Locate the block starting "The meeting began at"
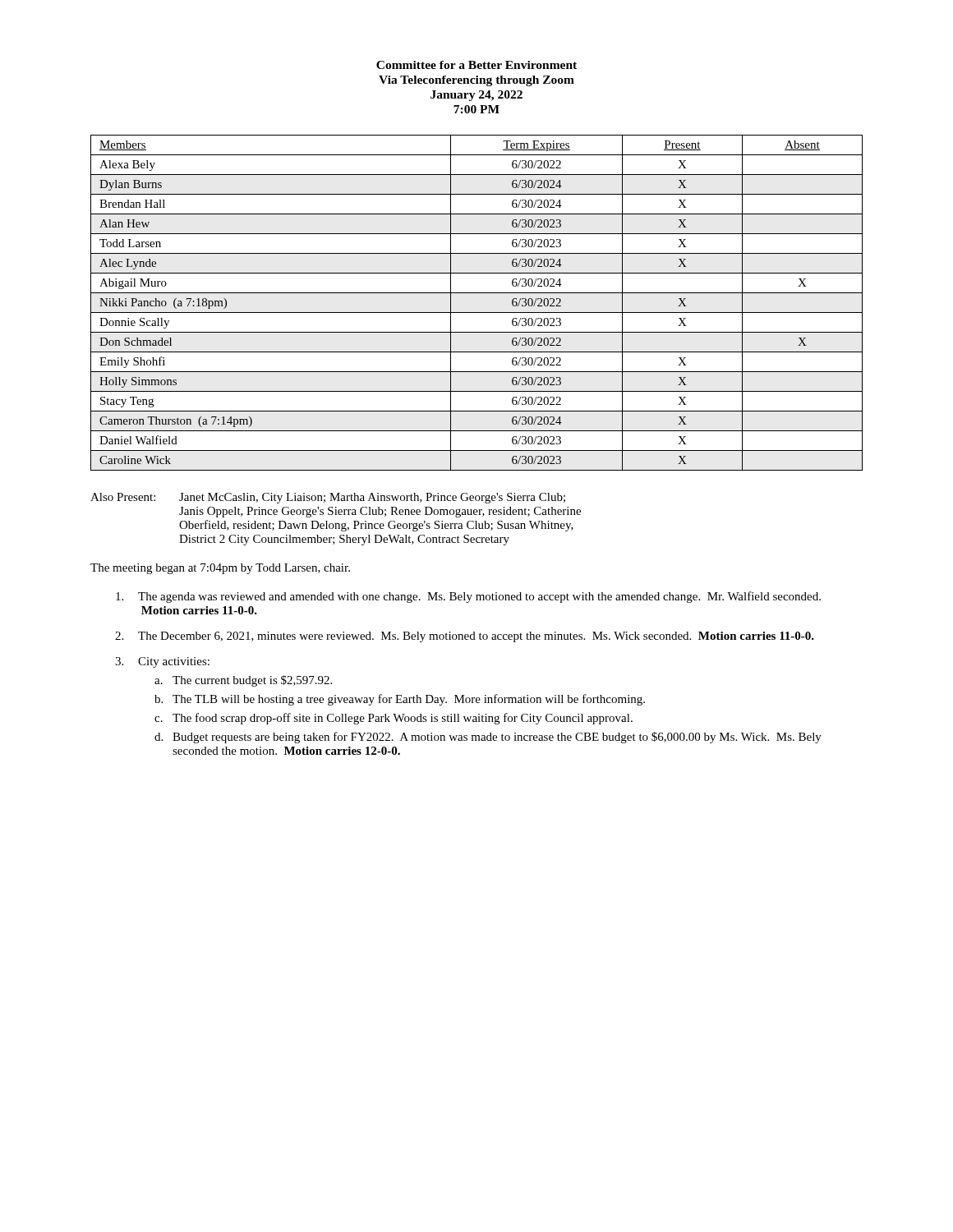This screenshot has height=1232, width=953. [221, 568]
